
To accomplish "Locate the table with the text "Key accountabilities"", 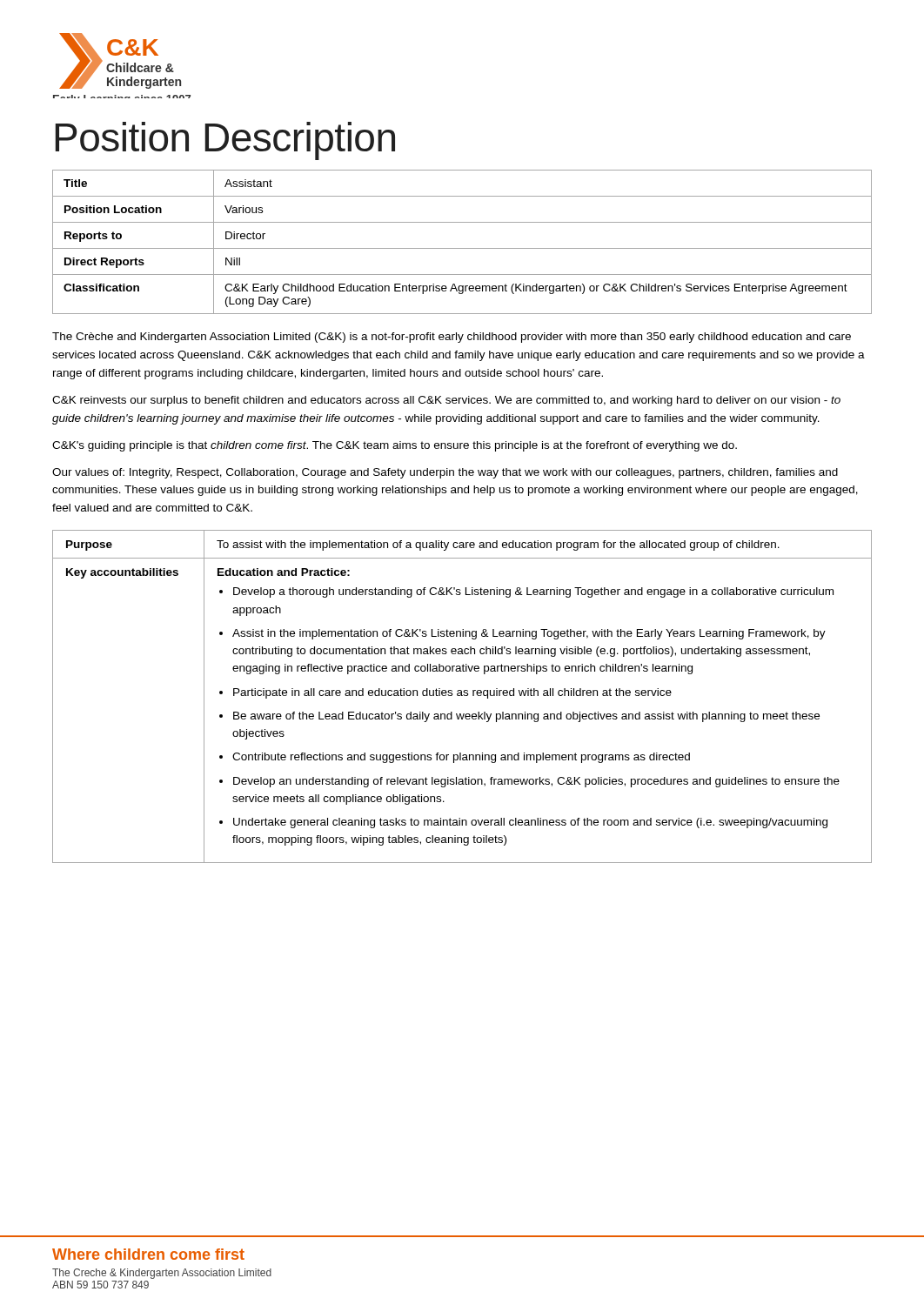I will [x=462, y=696].
